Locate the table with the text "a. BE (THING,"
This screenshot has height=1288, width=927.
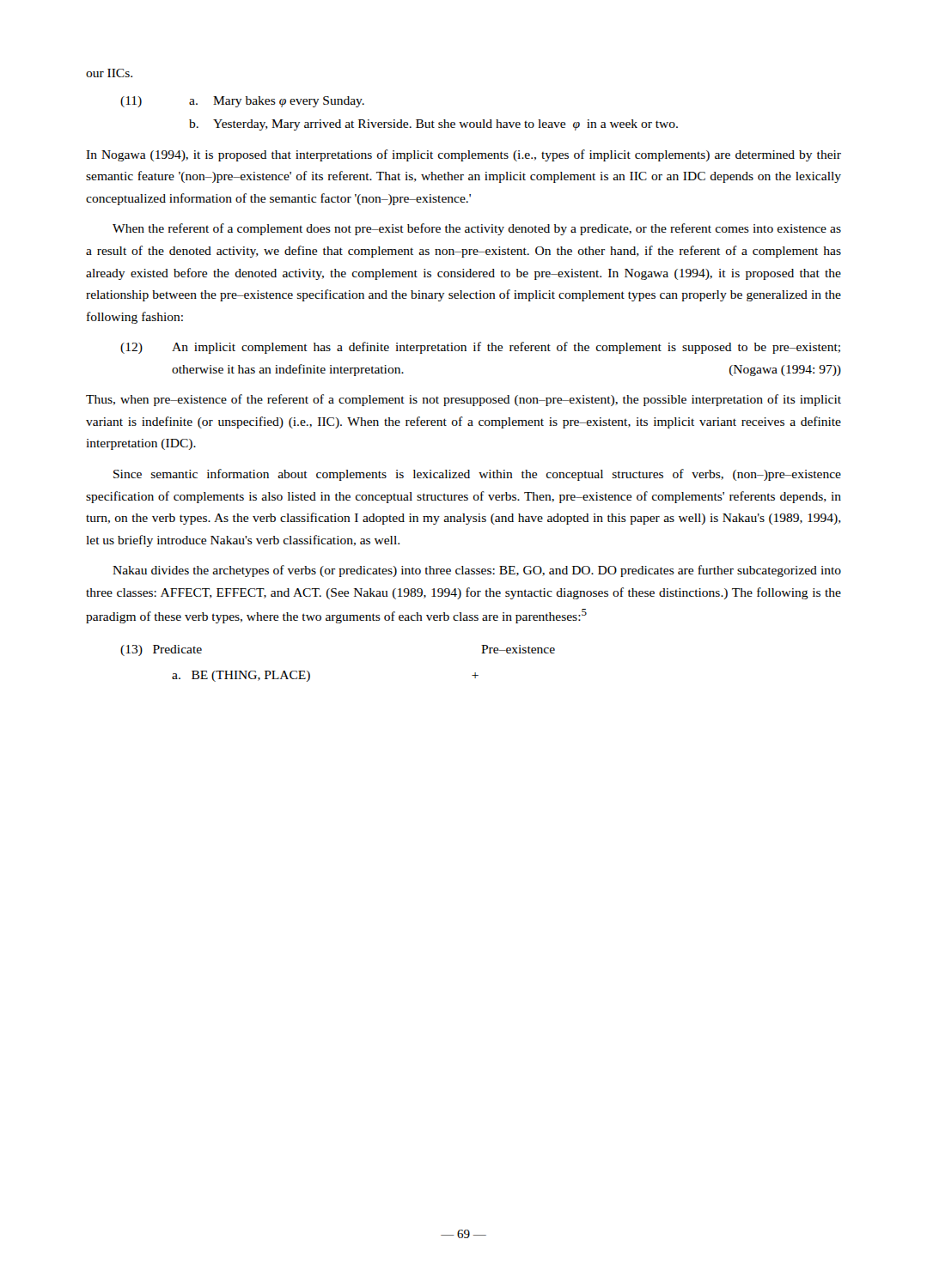click(x=481, y=662)
